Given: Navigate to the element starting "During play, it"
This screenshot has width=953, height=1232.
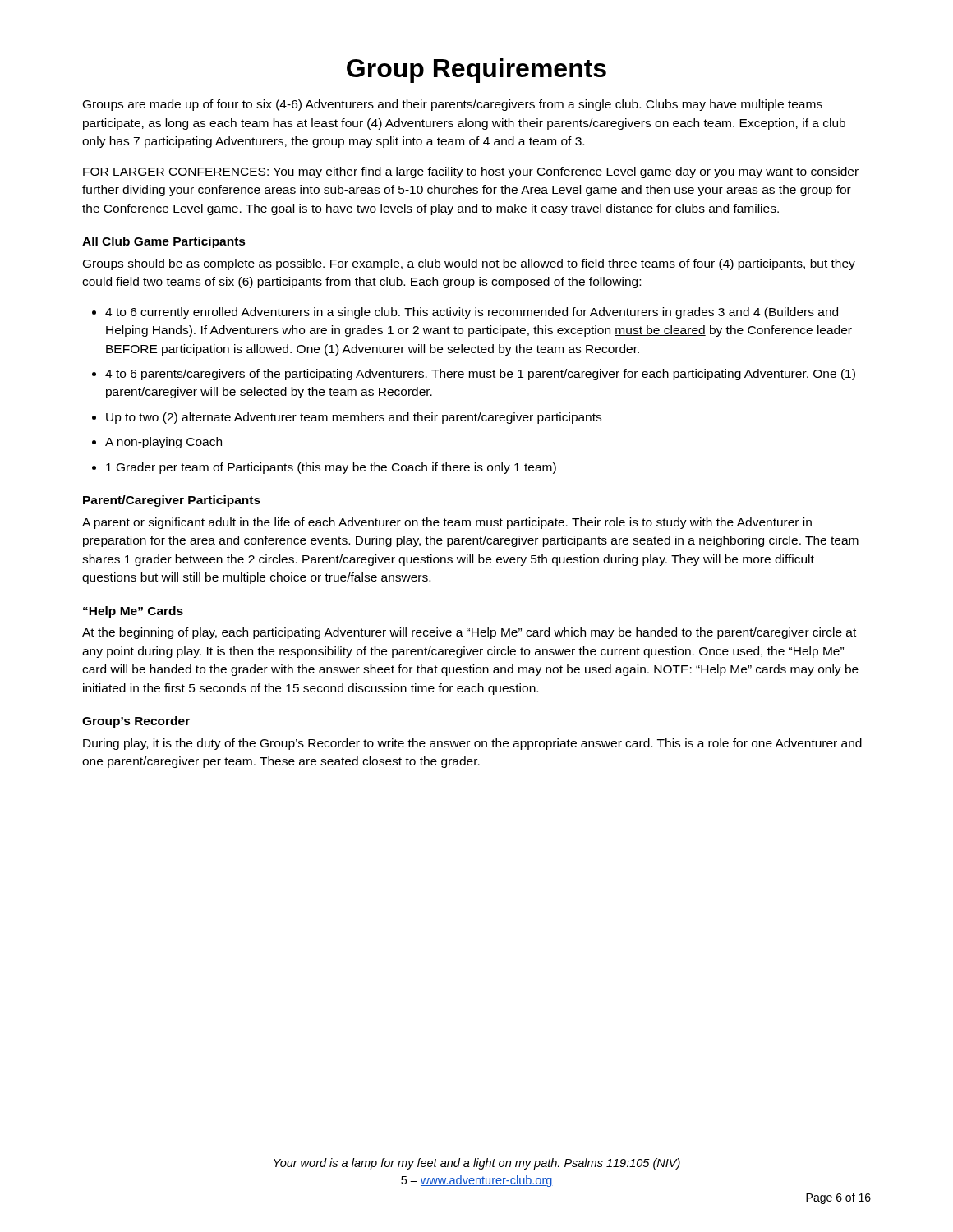Looking at the screenshot, I should click(x=476, y=752).
